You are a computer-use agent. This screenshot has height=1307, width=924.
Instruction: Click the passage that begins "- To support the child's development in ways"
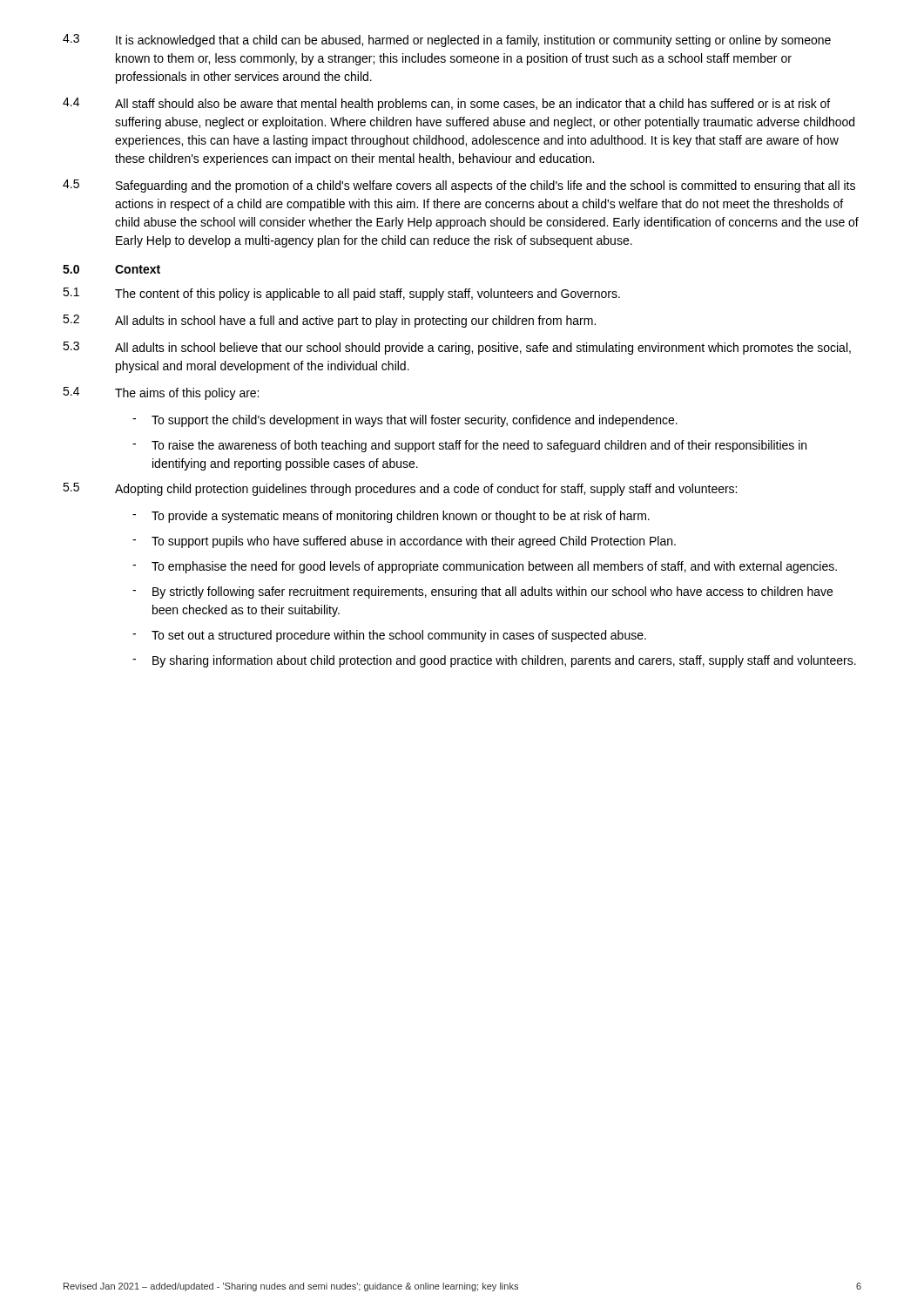[x=497, y=420]
